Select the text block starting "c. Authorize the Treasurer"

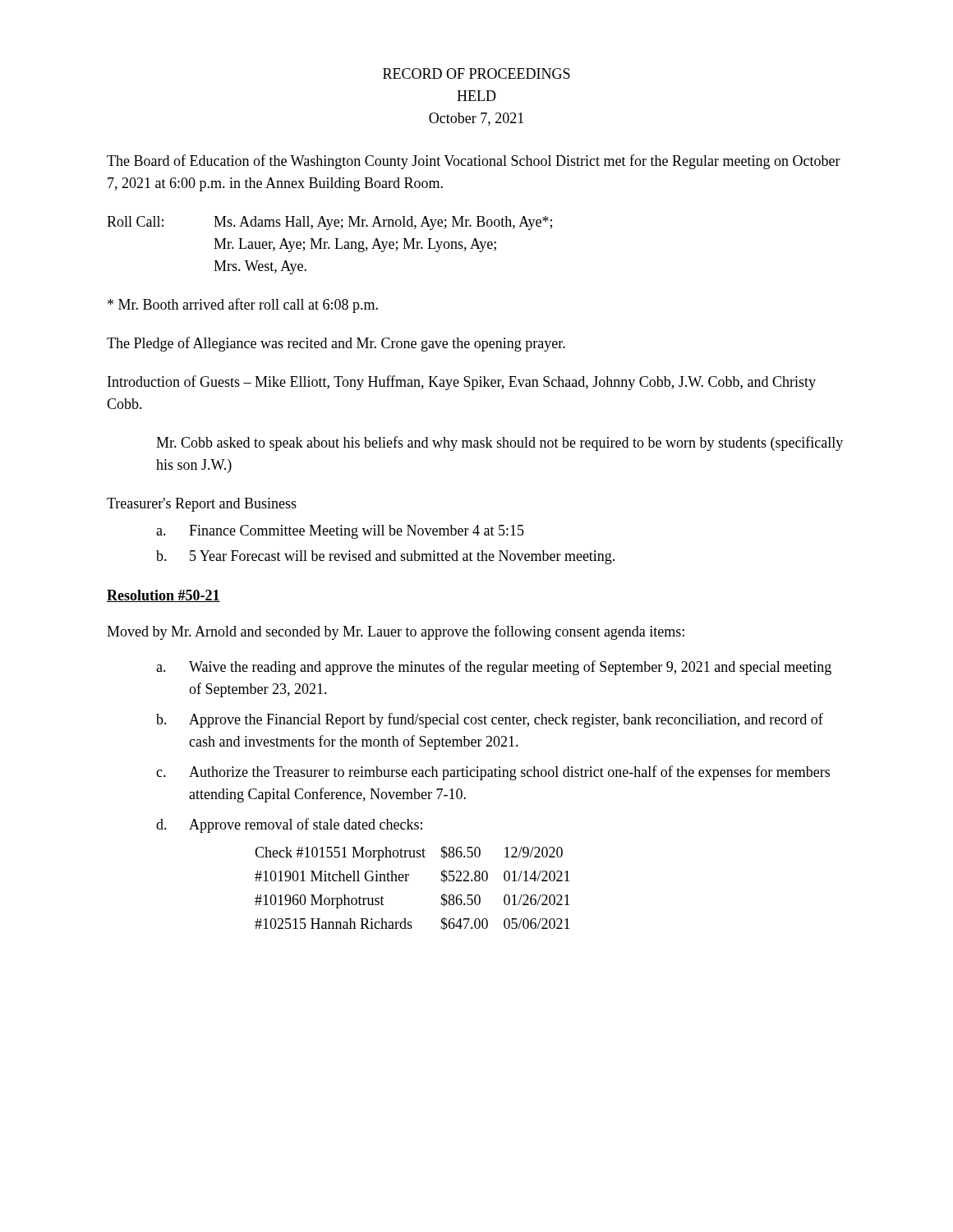click(501, 784)
